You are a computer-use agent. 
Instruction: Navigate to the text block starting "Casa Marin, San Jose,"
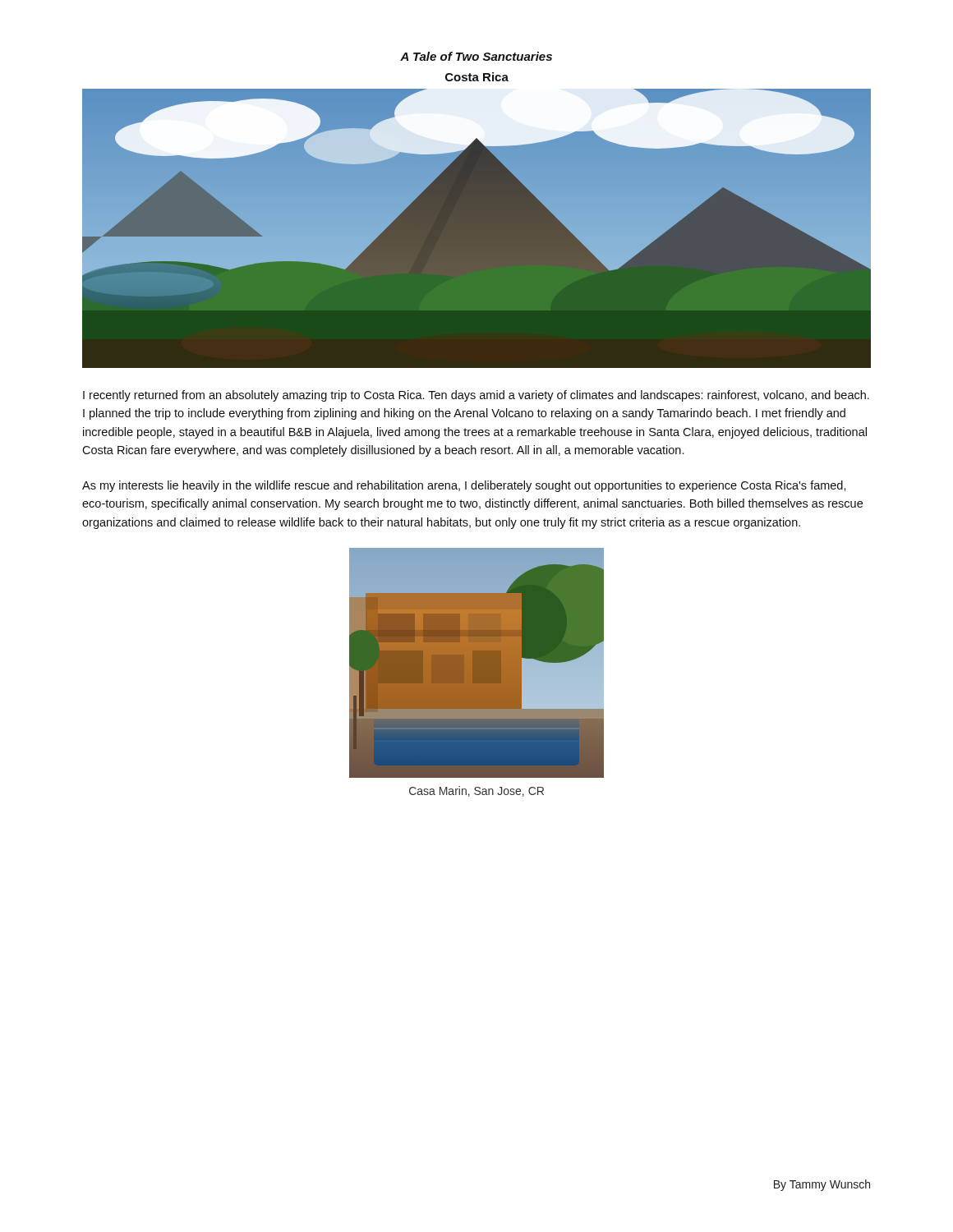click(476, 791)
